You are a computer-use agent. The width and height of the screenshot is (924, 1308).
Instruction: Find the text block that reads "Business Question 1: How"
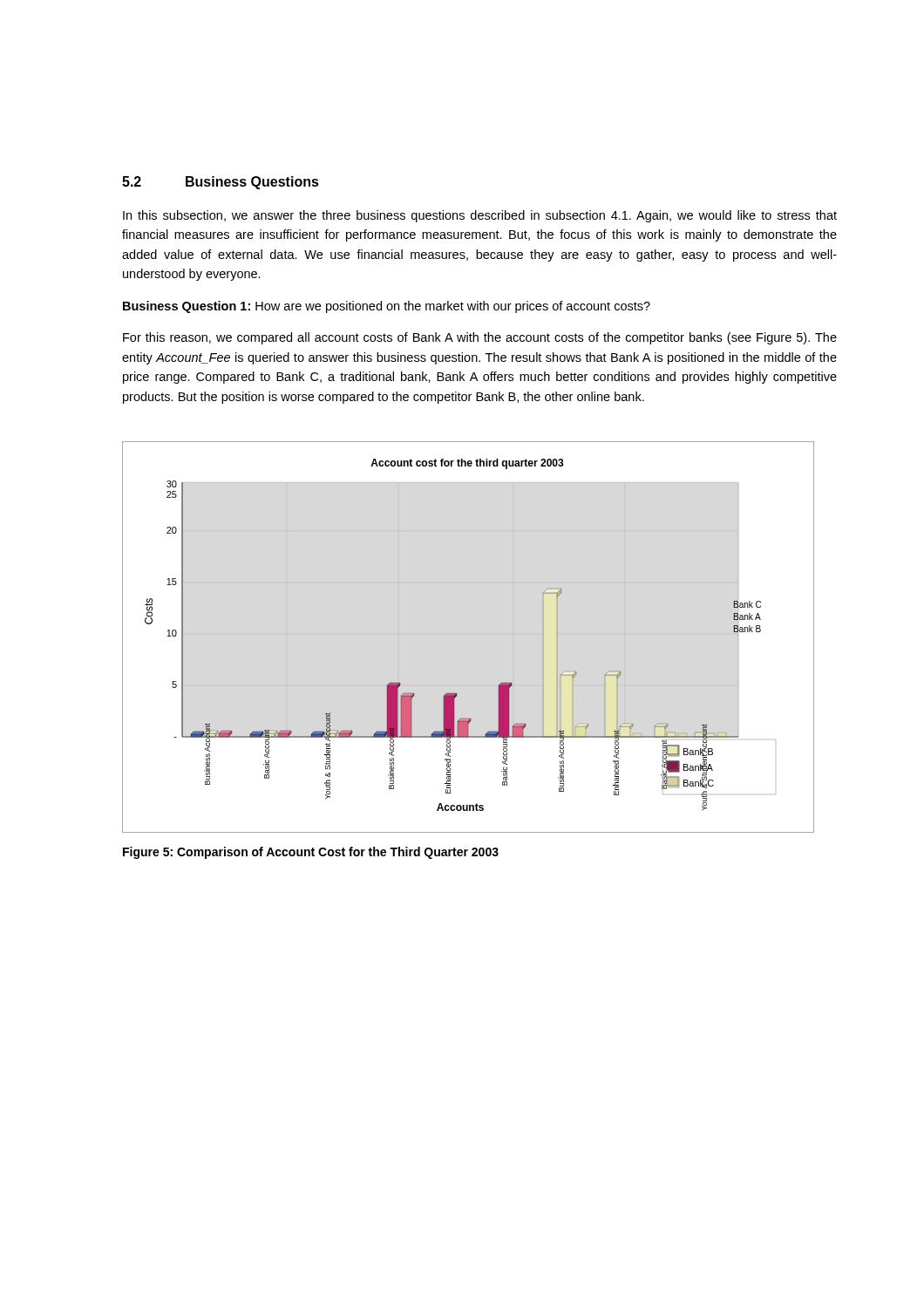[x=386, y=306]
